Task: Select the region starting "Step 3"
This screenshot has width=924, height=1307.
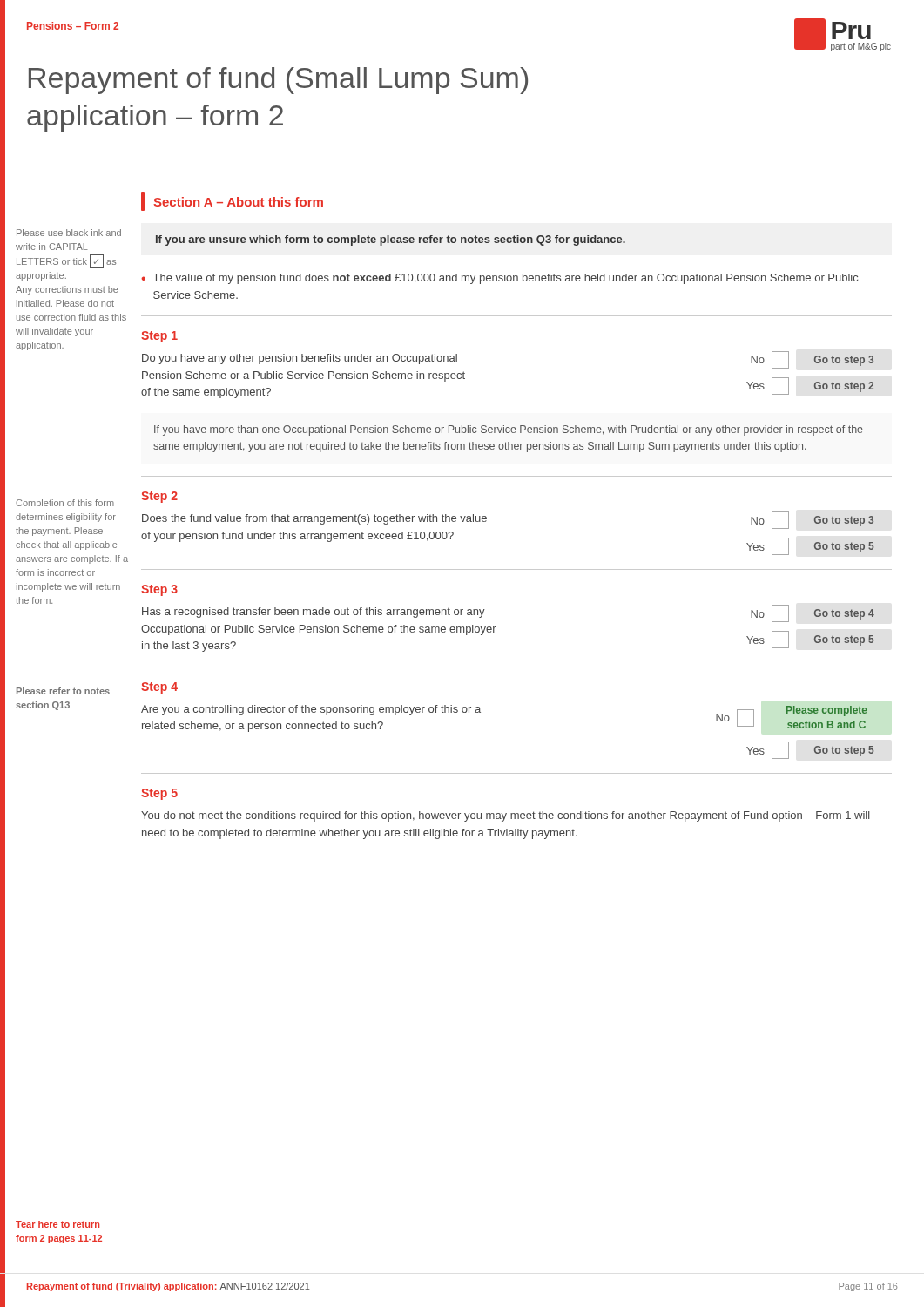Action: (159, 589)
